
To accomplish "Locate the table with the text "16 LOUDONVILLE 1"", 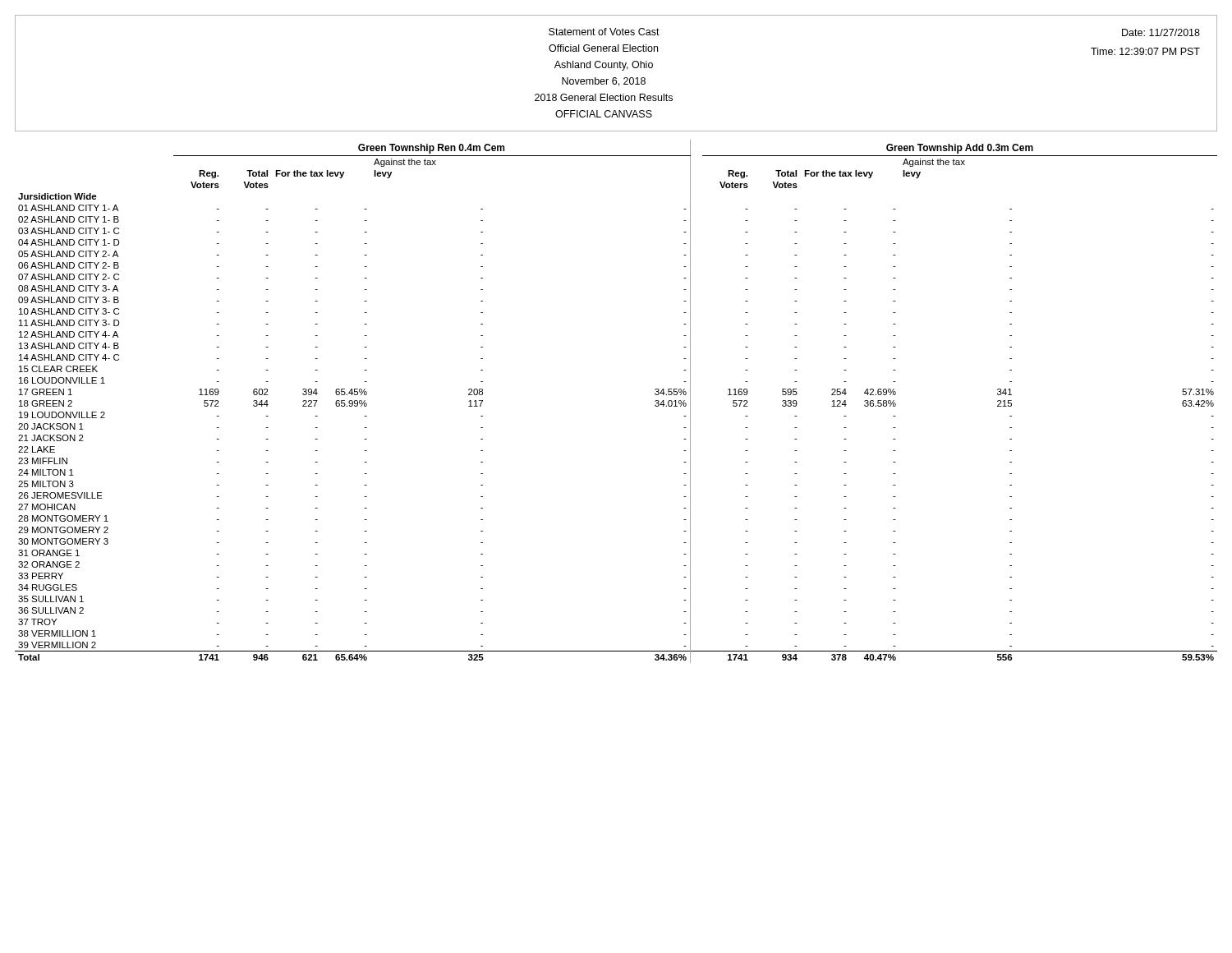I will pyautogui.click(x=616, y=401).
